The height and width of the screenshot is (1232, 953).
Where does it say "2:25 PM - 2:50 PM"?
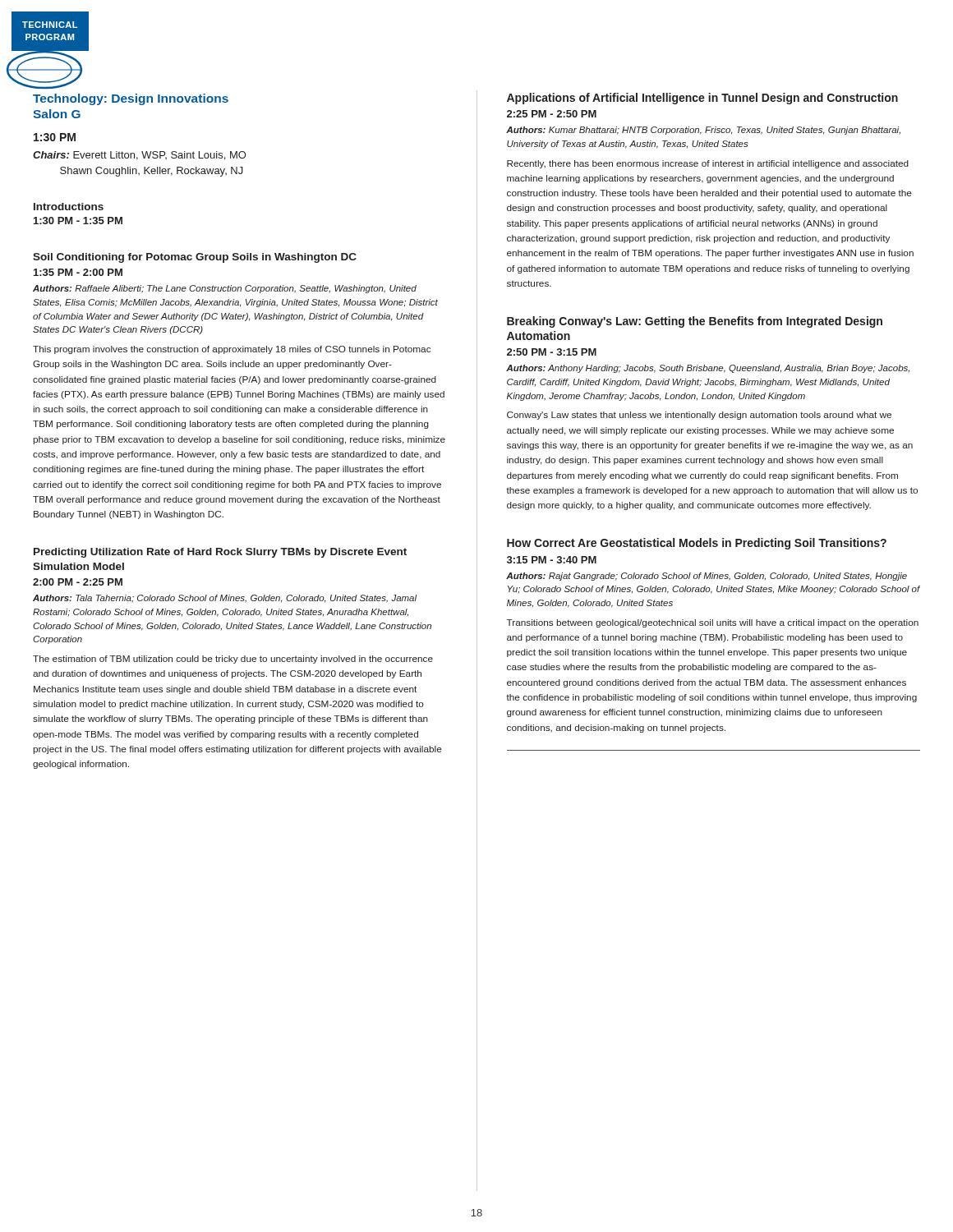(552, 114)
